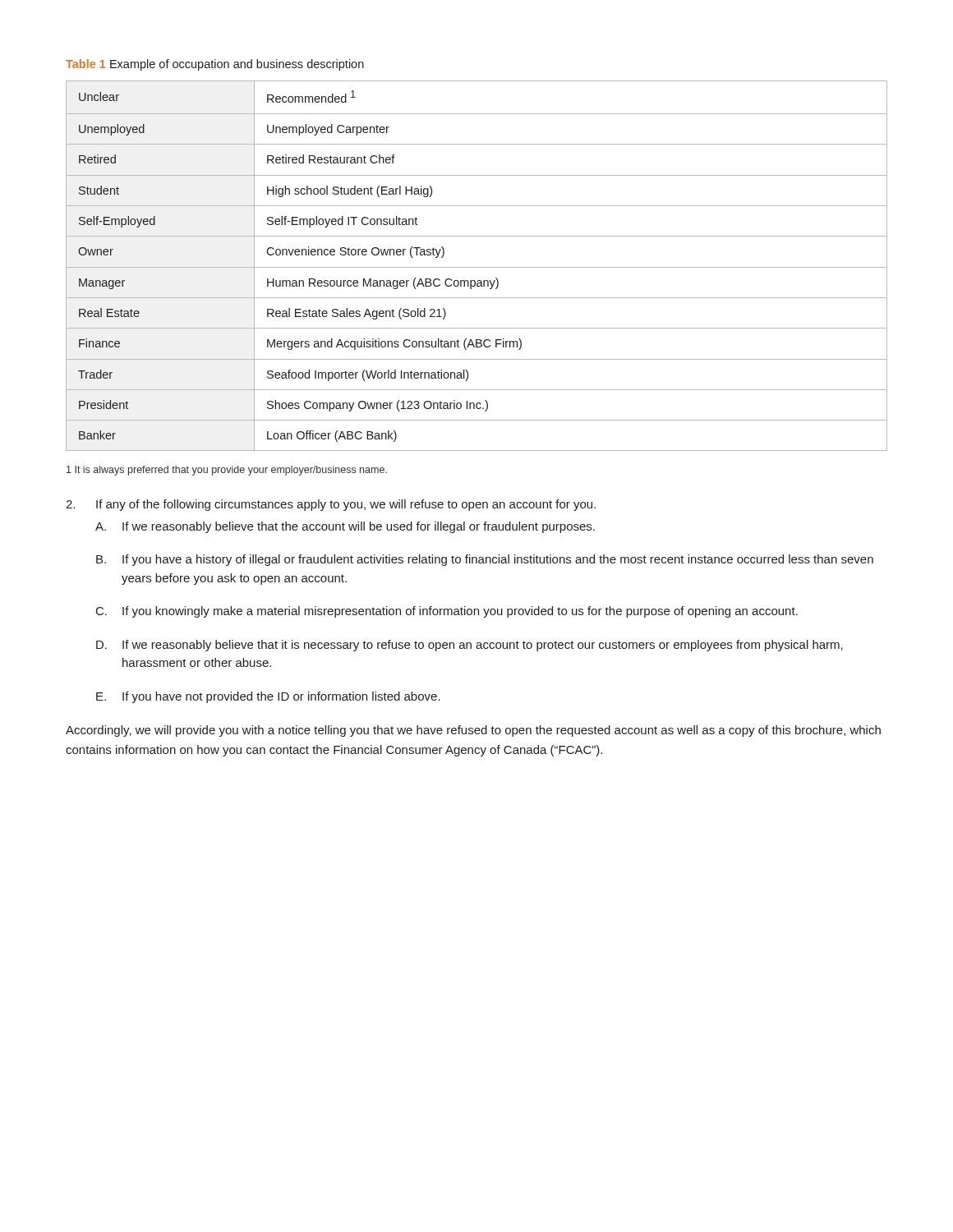Select the passage starting "B. If you have a history of"

point(491,569)
